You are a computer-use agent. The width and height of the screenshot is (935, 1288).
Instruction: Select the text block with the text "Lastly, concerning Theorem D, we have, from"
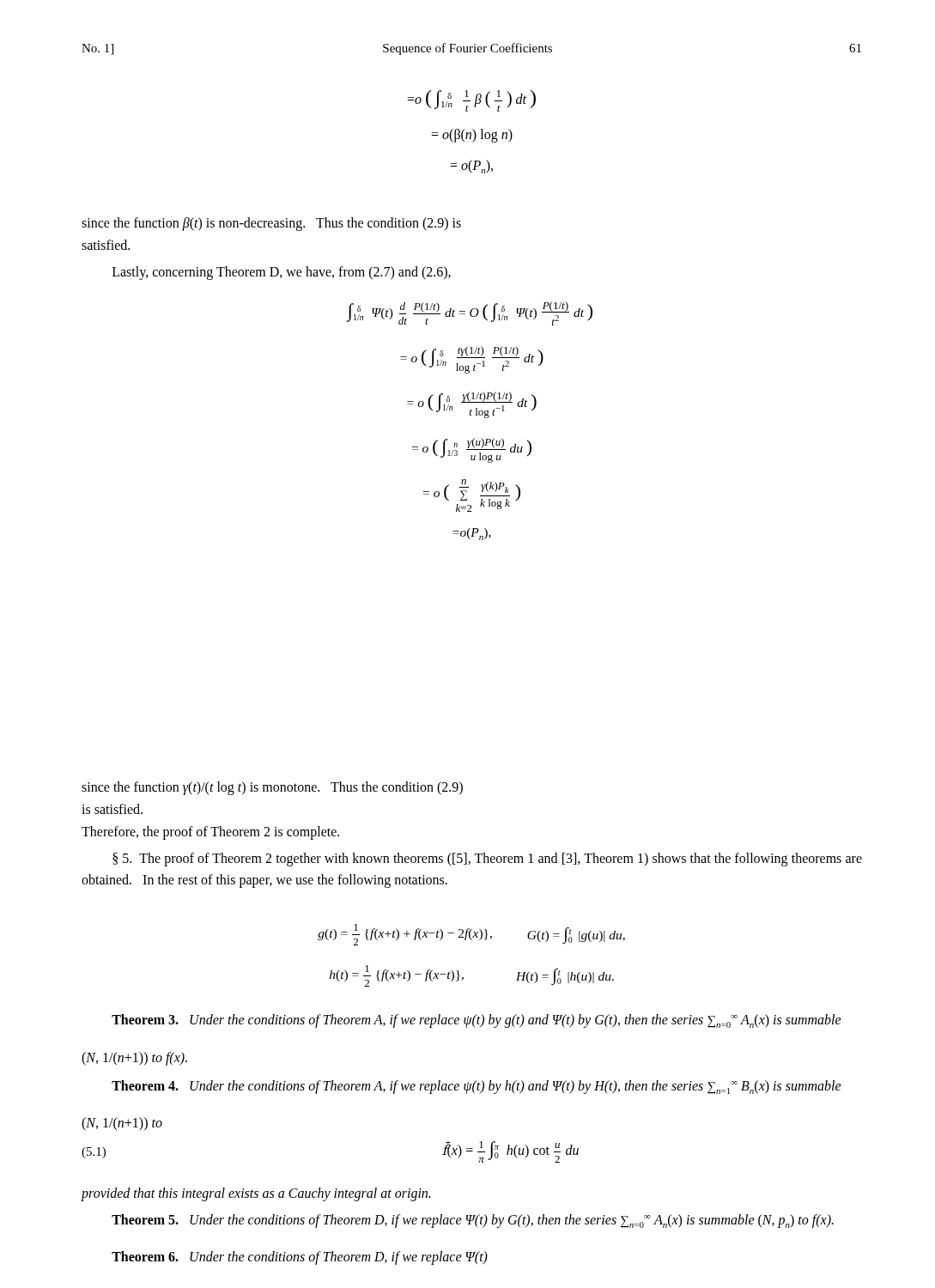coord(282,272)
